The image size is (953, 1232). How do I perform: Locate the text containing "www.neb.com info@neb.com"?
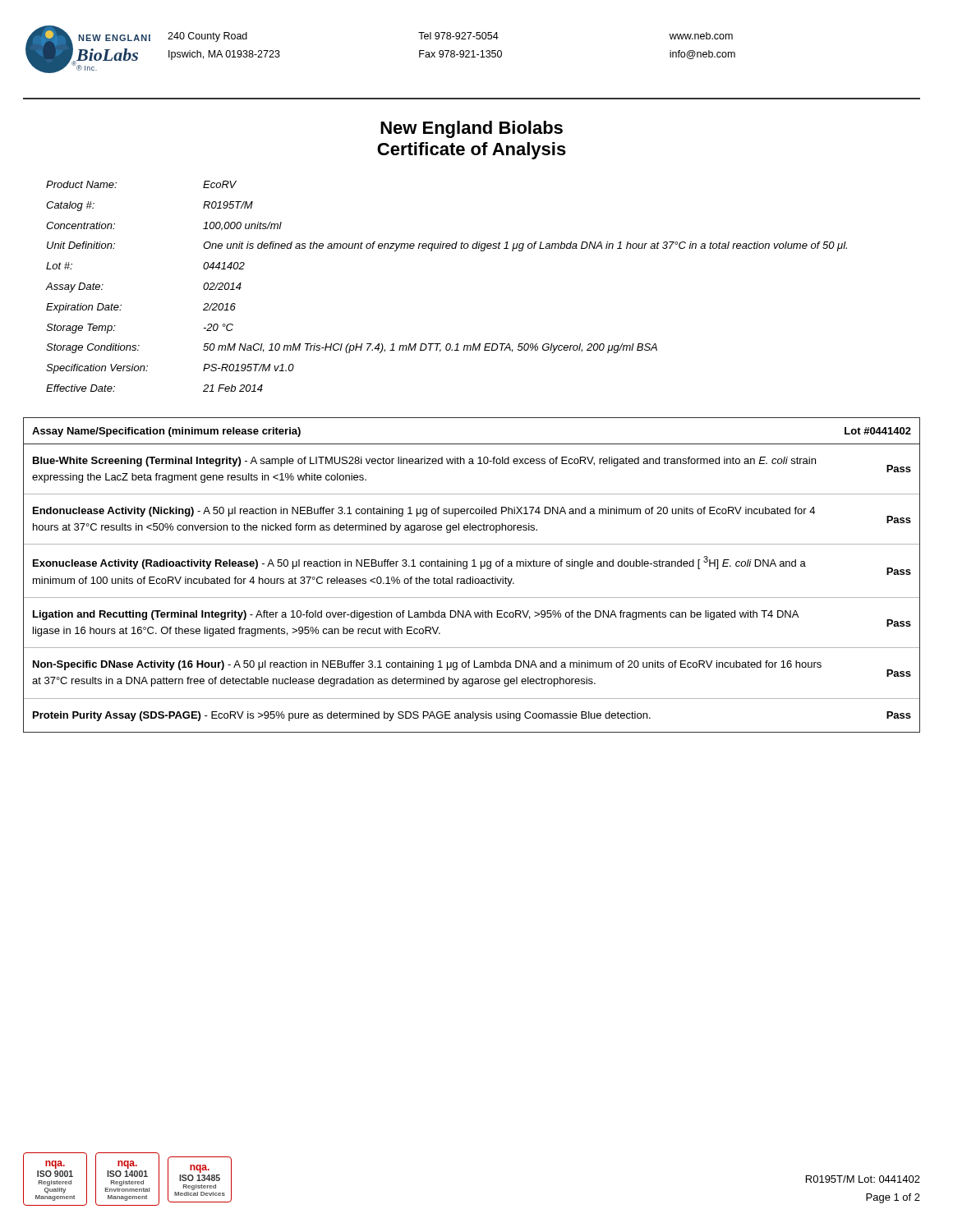click(702, 45)
